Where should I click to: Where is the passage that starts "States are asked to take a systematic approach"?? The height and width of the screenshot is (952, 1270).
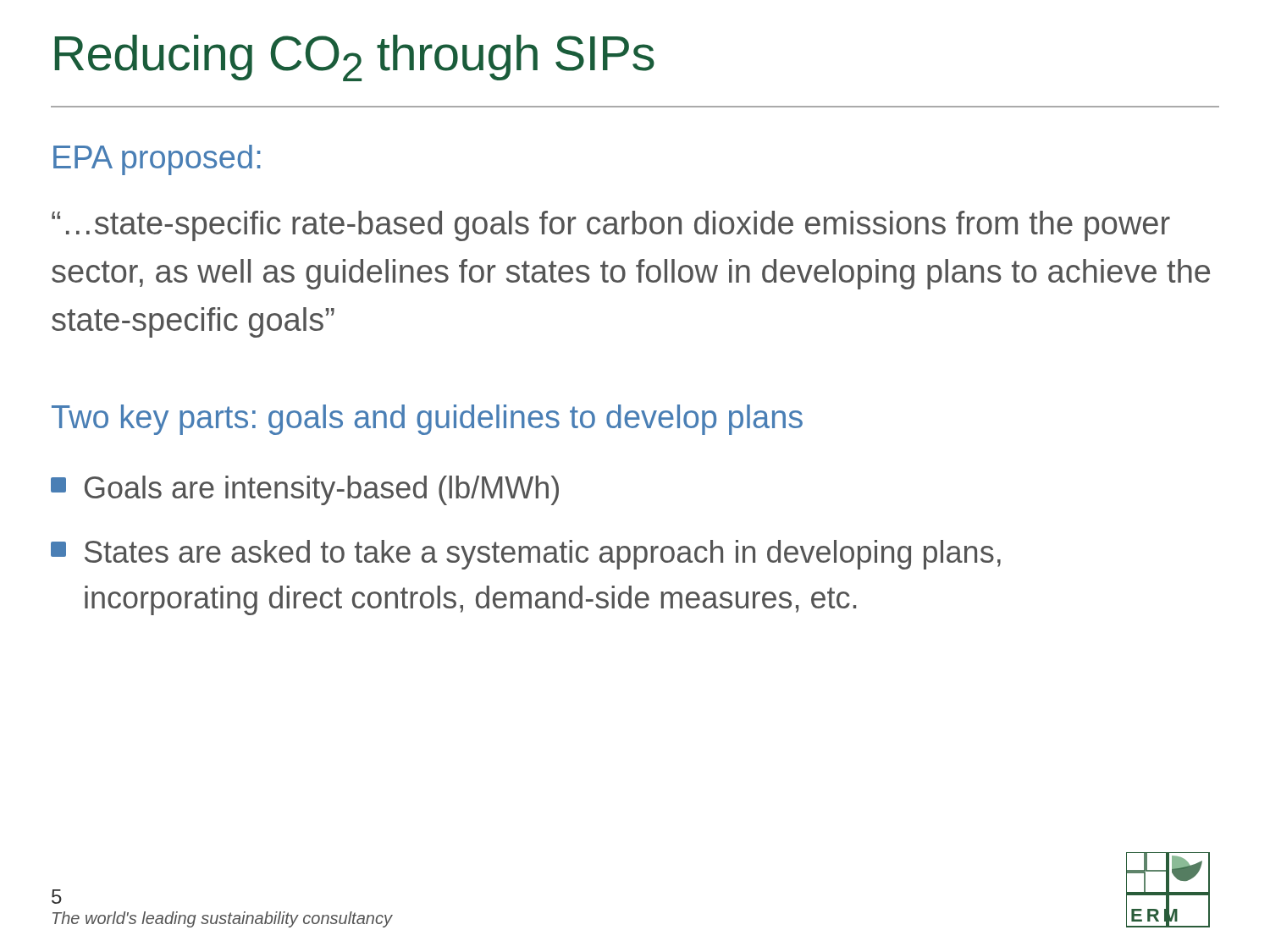pos(543,575)
